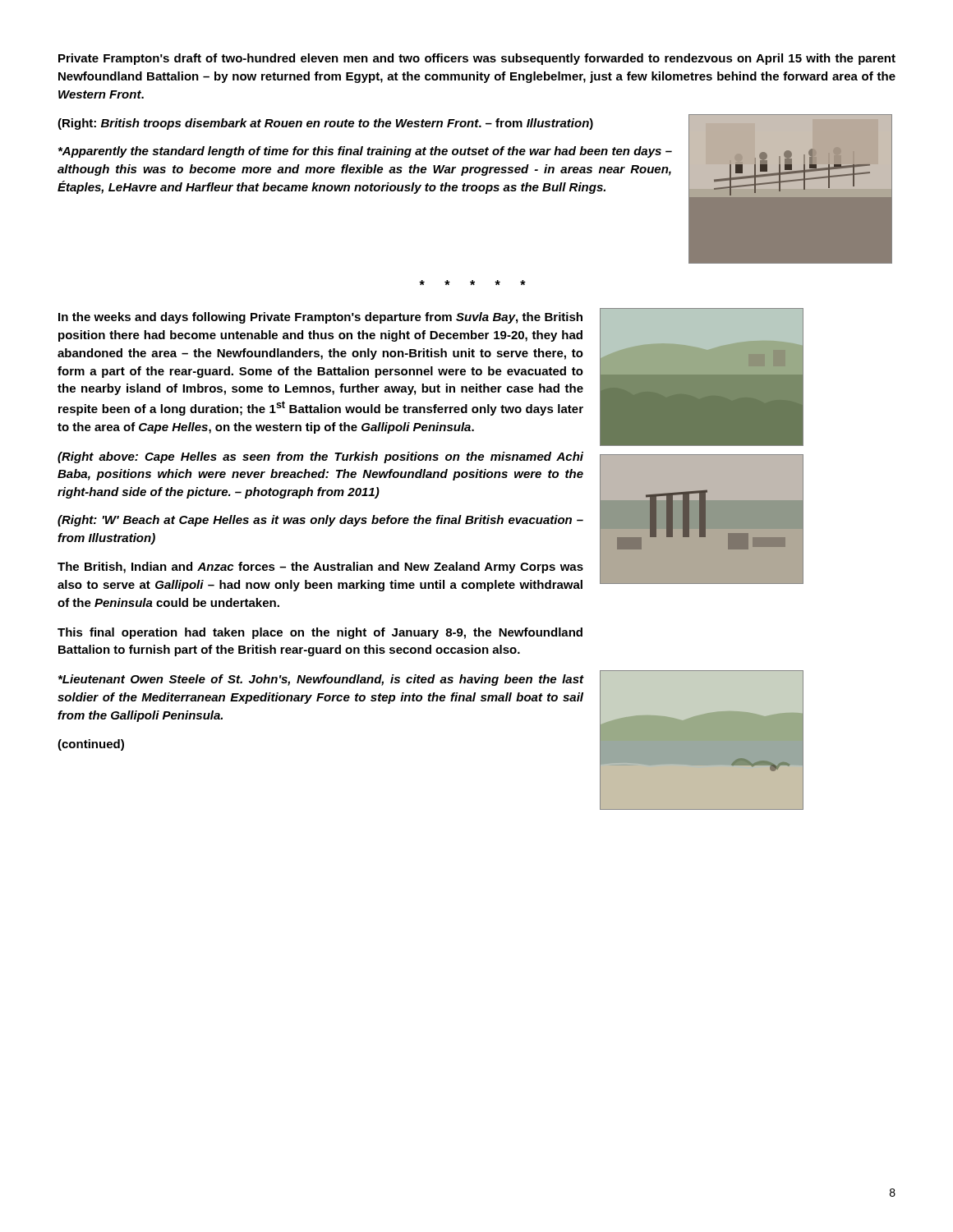Point to the region starting "Lieutenant Owen Steele of St. John's, Newfoundland,"

coord(320,697)
